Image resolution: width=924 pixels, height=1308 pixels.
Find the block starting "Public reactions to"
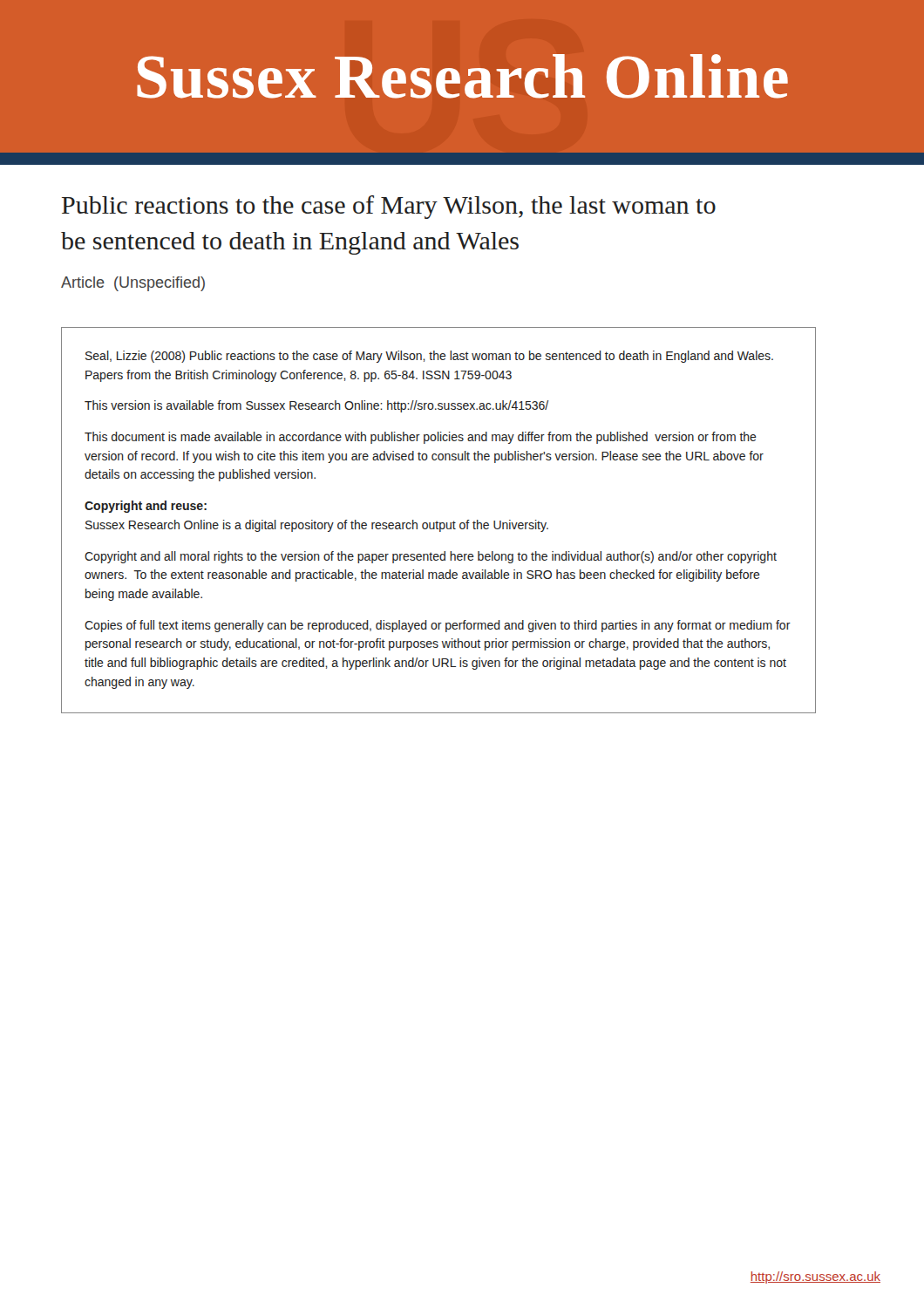tap(462, 223)
